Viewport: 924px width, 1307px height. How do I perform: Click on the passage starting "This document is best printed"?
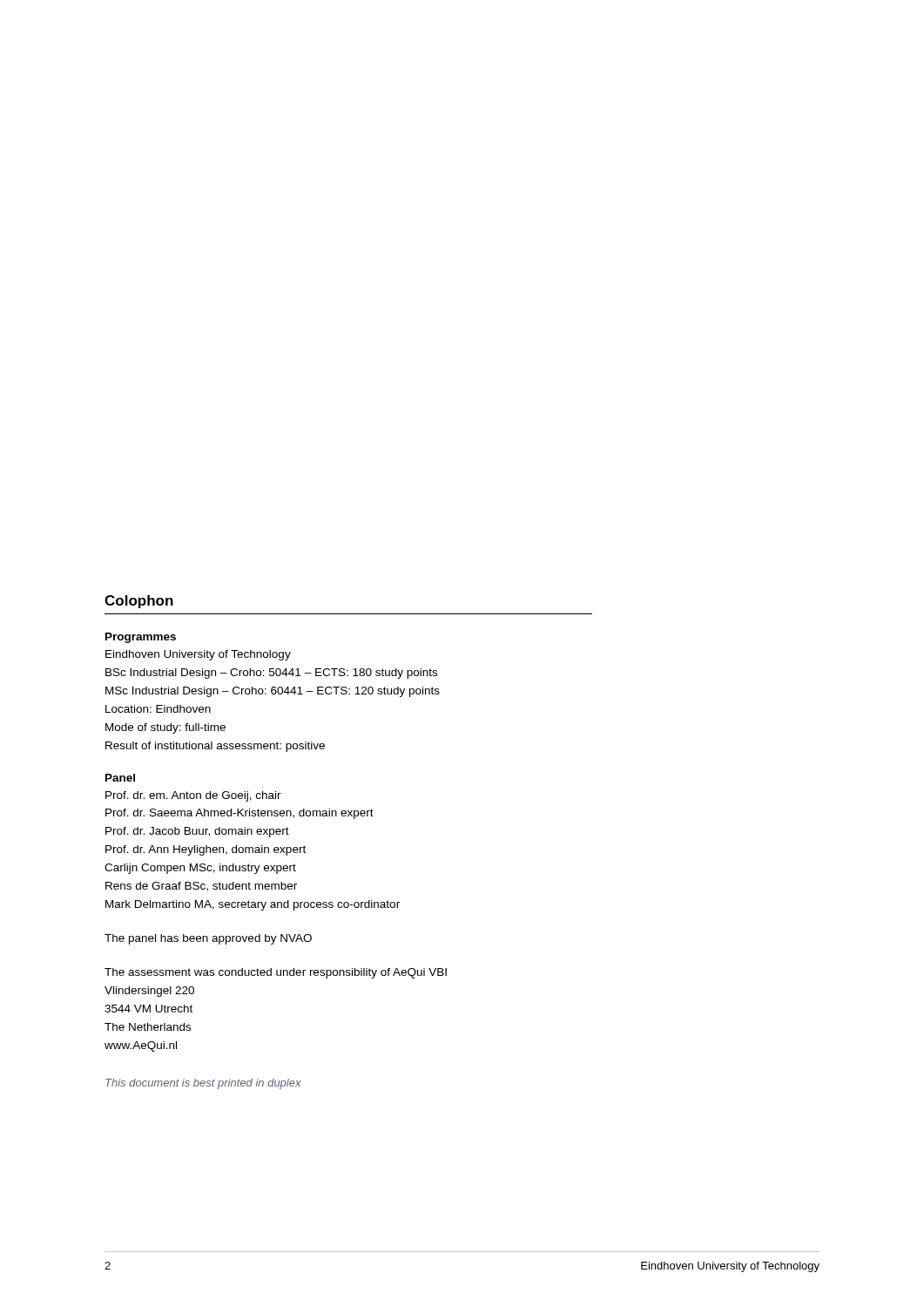(203, 1082)
